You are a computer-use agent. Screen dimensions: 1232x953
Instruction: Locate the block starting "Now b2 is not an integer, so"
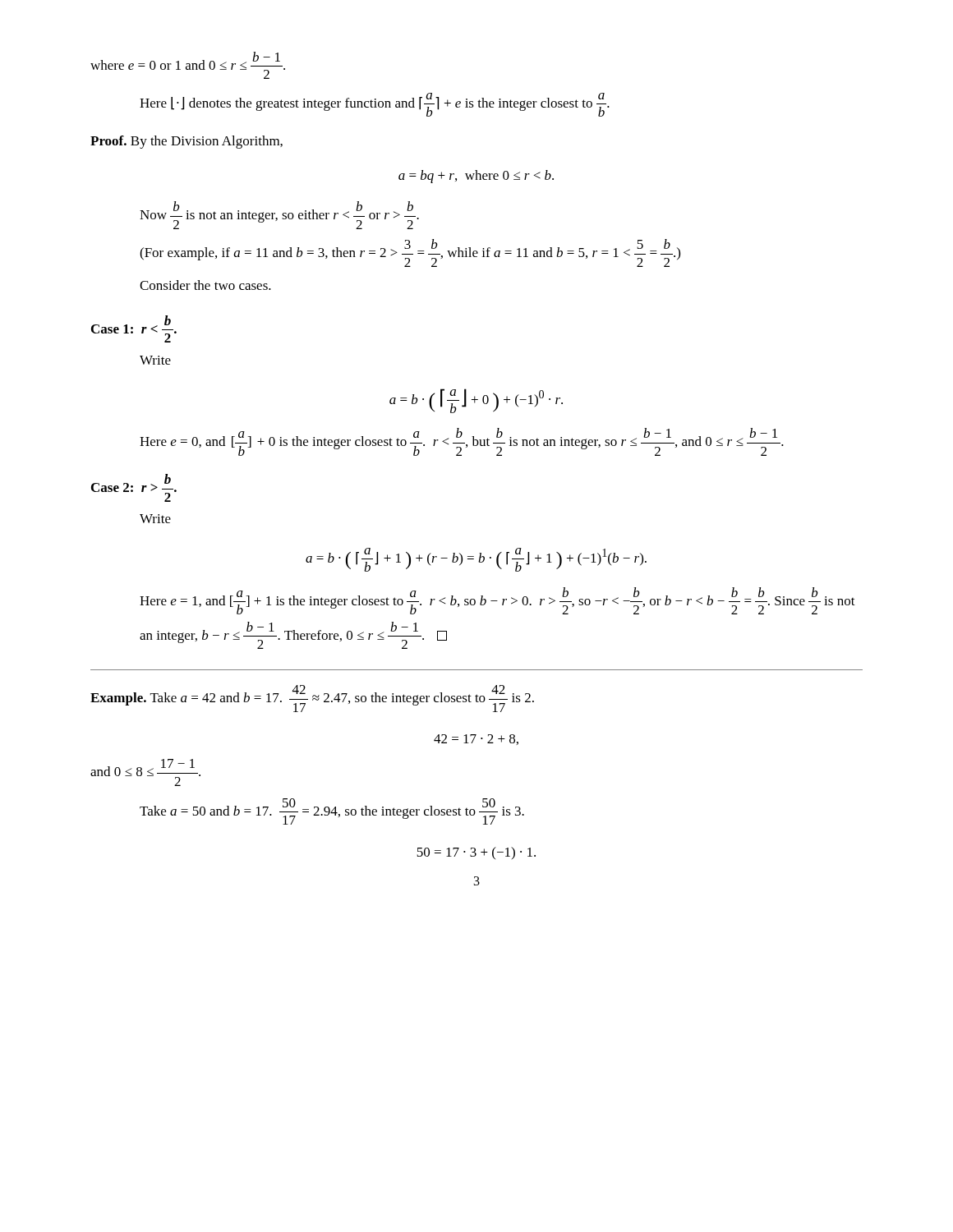[280, 216]
